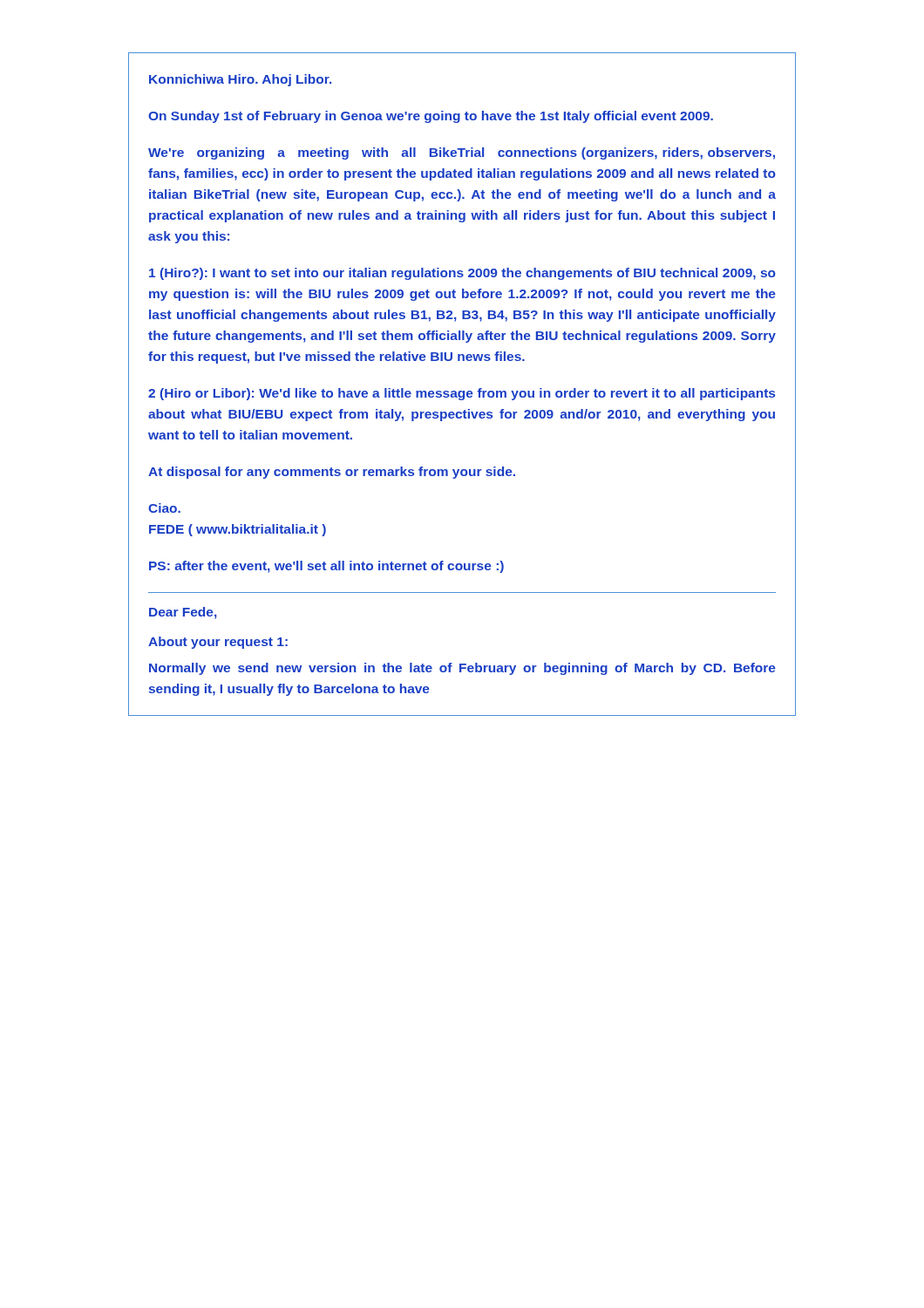Click on the text block that says "1 (Hiro?): I want"

tap(462, 314)
